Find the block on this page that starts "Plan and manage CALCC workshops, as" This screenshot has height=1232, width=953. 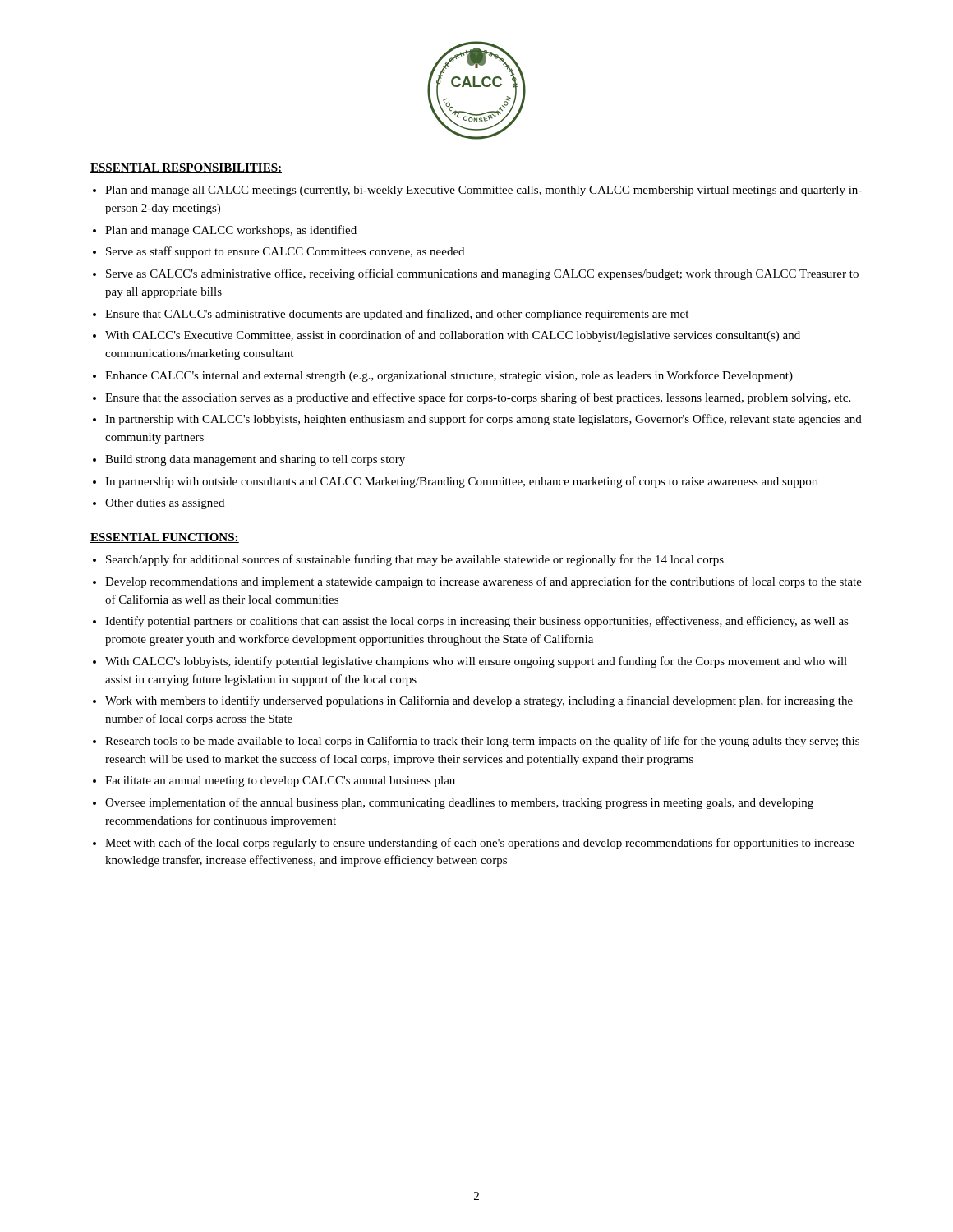point(231,230)
